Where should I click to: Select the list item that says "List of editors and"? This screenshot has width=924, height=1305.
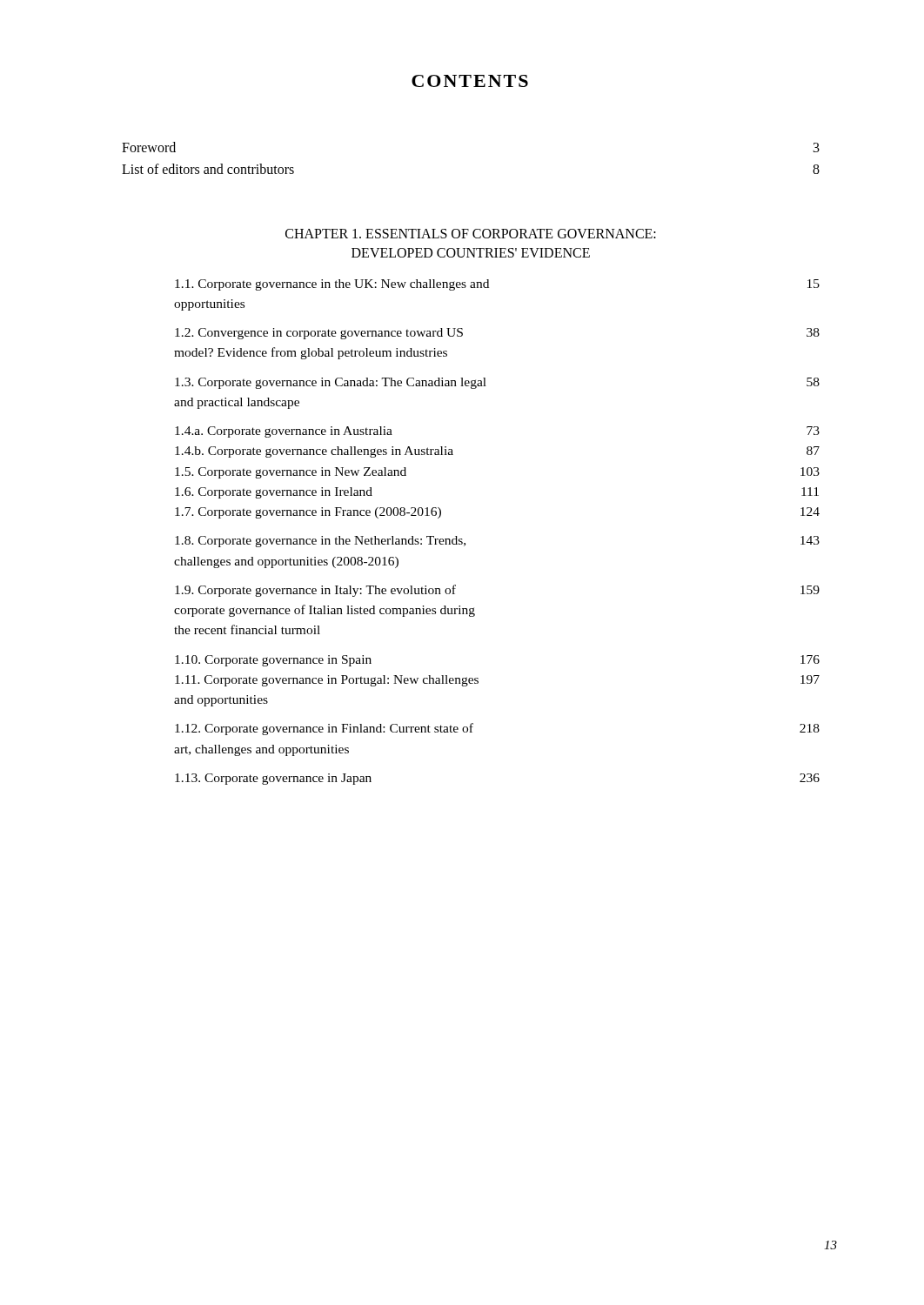(x=210, y=167)
